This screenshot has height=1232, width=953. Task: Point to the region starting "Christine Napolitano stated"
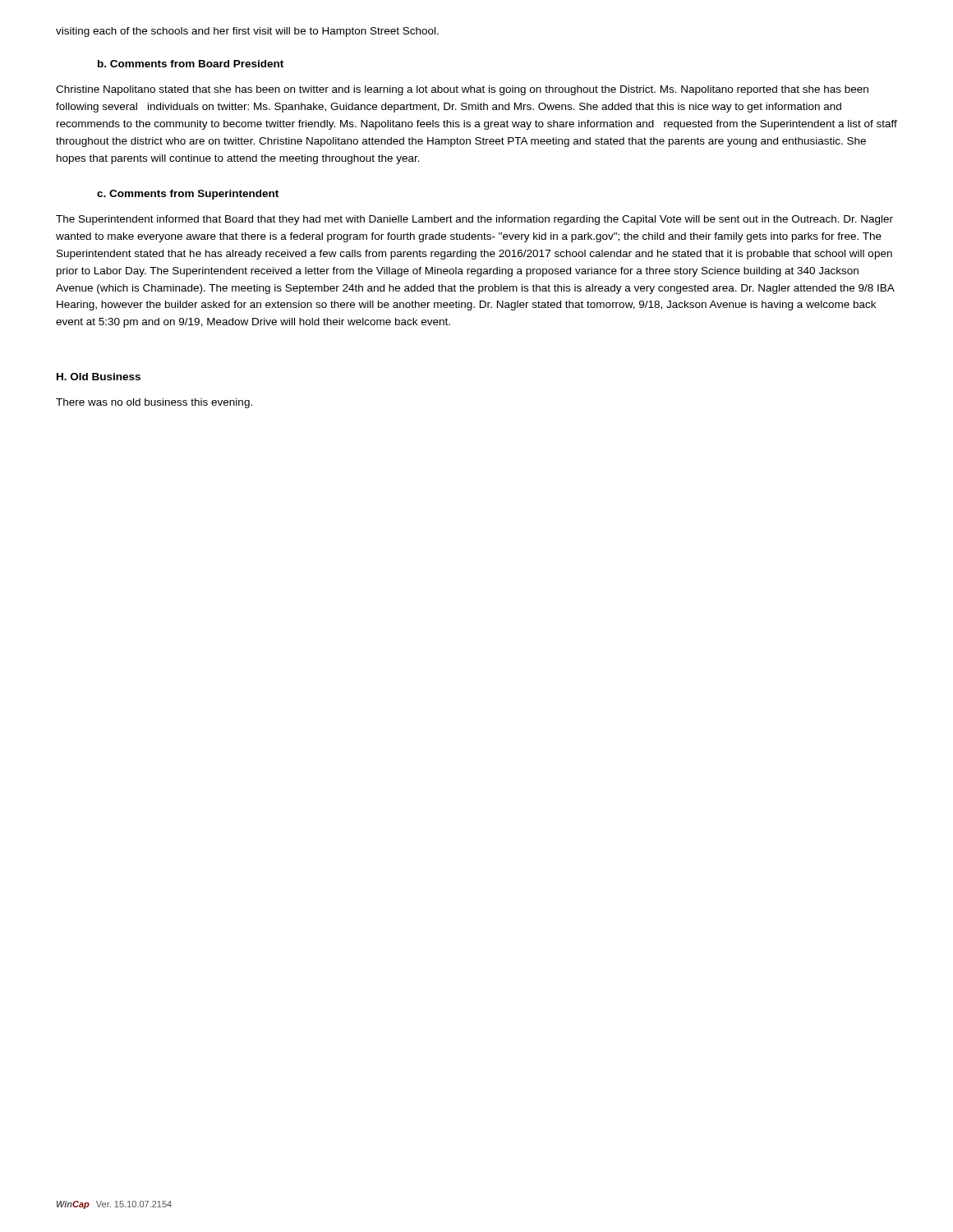pos(476,124)
